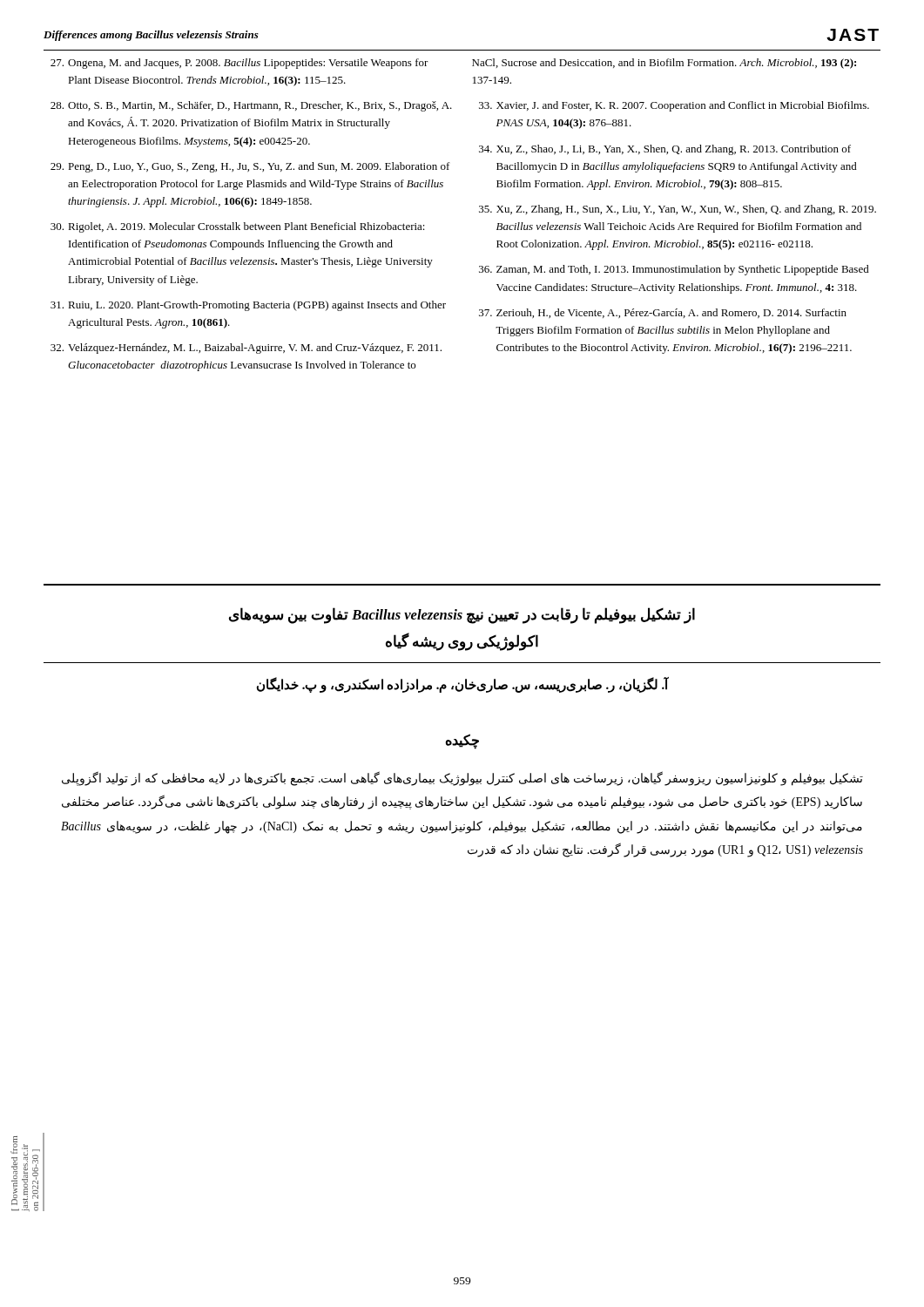Screen dimensions: 1307x924
Task: Locate the region starting "36. Zaman, M. and Toth, I. 2013."
Action: (676, 278)
